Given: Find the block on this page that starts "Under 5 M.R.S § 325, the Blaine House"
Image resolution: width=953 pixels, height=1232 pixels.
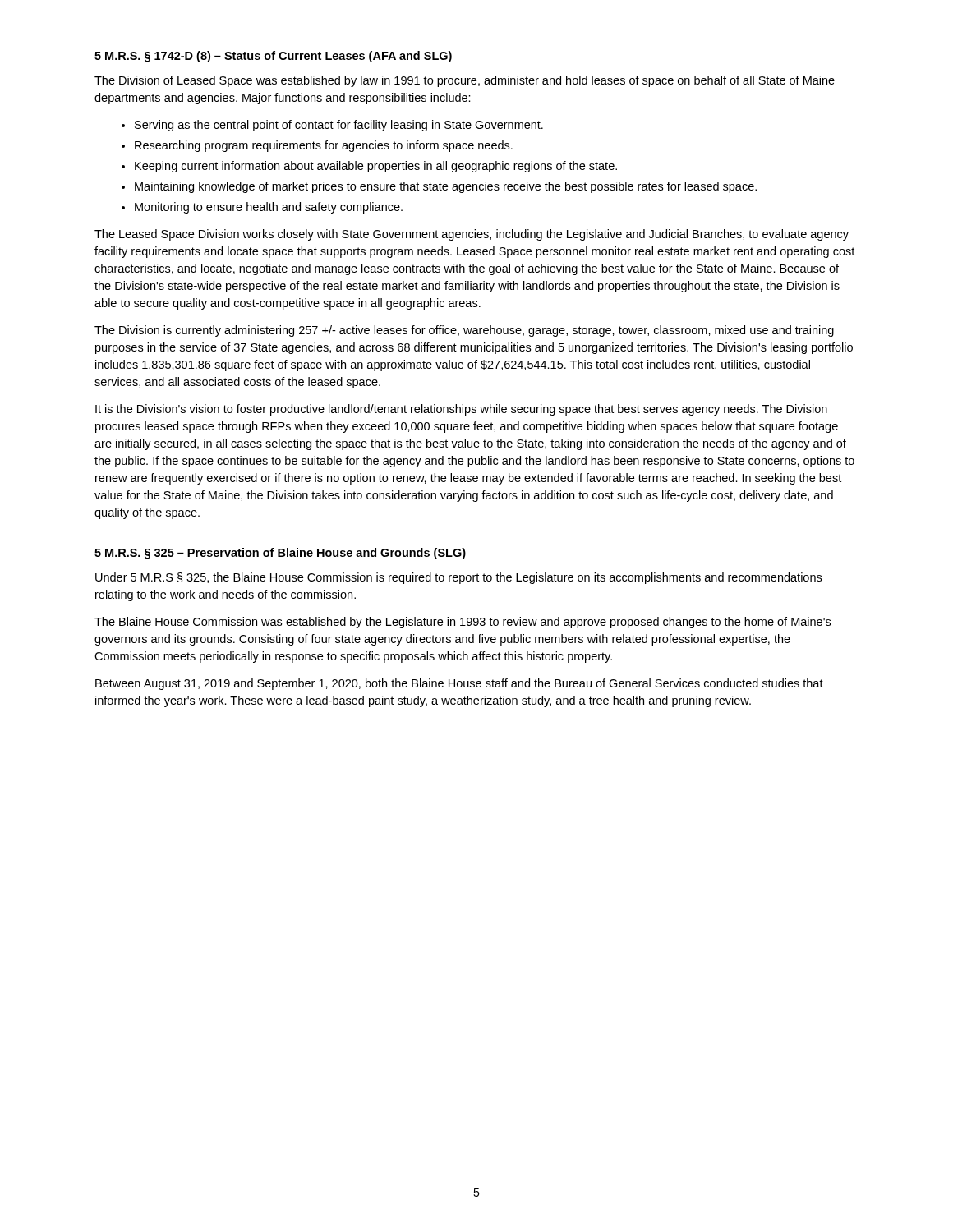Looking at the screenshot, I should [458, 586].
